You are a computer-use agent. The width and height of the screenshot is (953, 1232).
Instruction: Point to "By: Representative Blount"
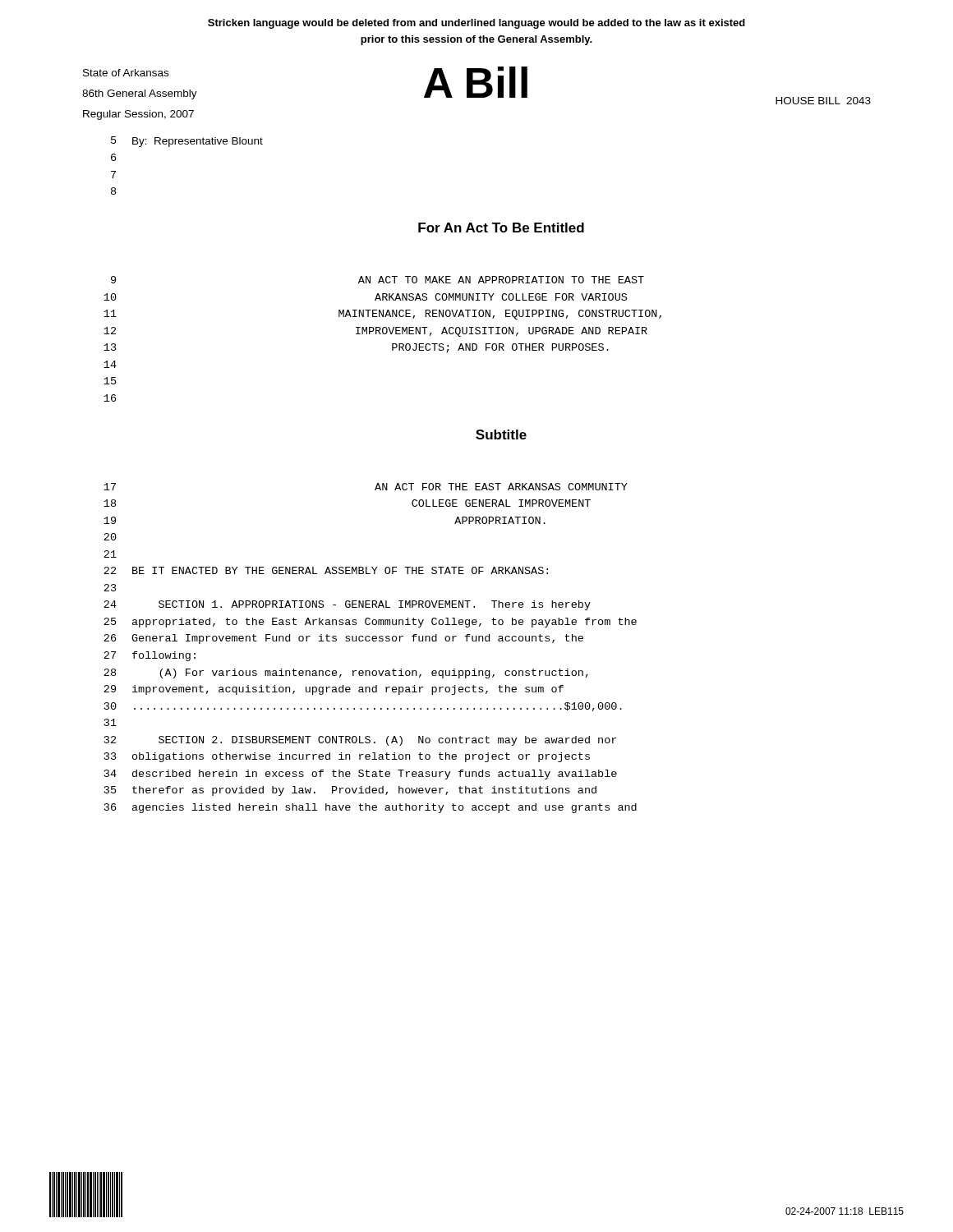(x=197, y=141)
